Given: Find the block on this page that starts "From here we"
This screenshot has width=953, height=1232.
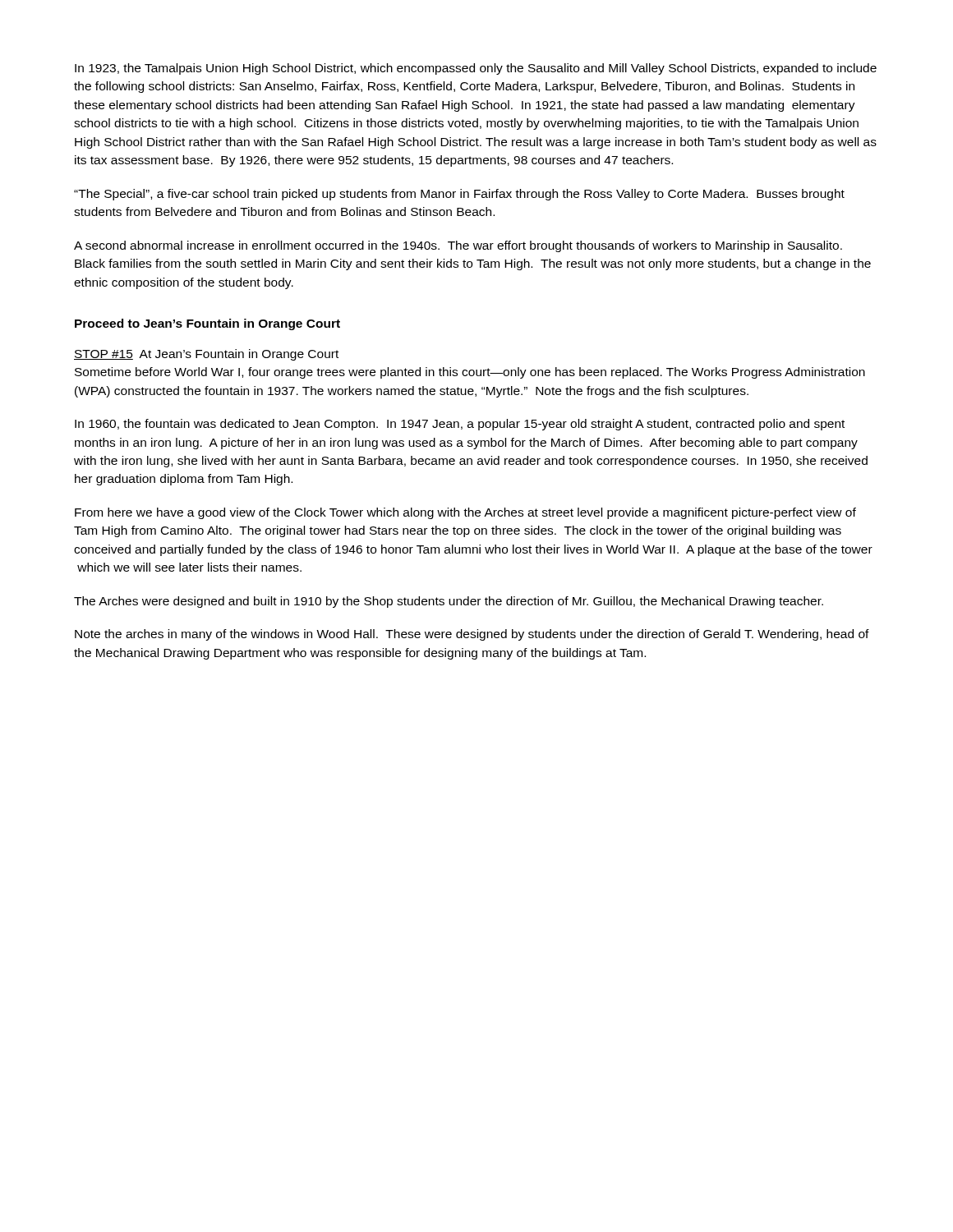Looking at the screenshot, I should pos(473,540).
